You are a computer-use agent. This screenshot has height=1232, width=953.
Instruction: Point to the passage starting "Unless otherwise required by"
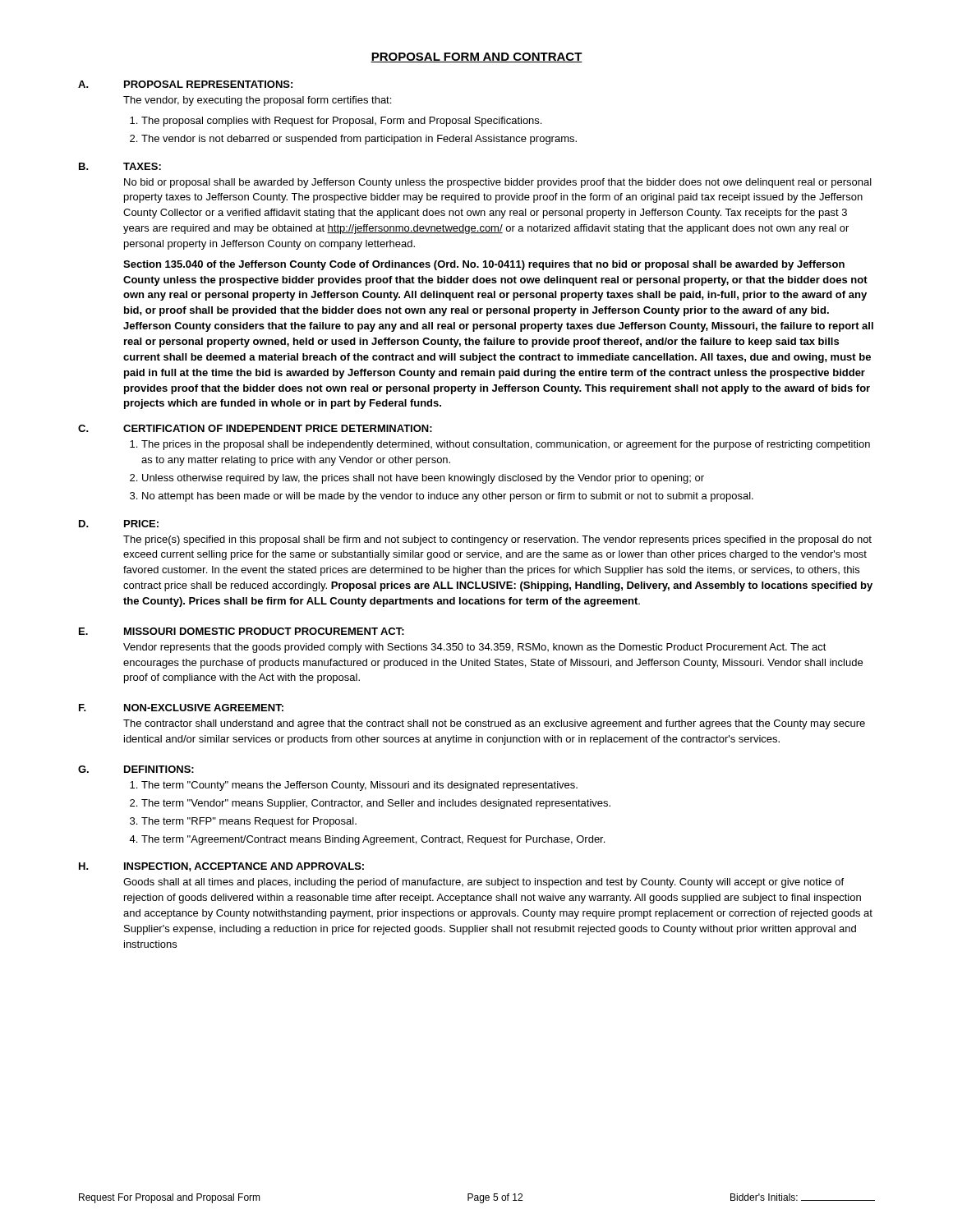pyautogui.click(x=423, y=478)
